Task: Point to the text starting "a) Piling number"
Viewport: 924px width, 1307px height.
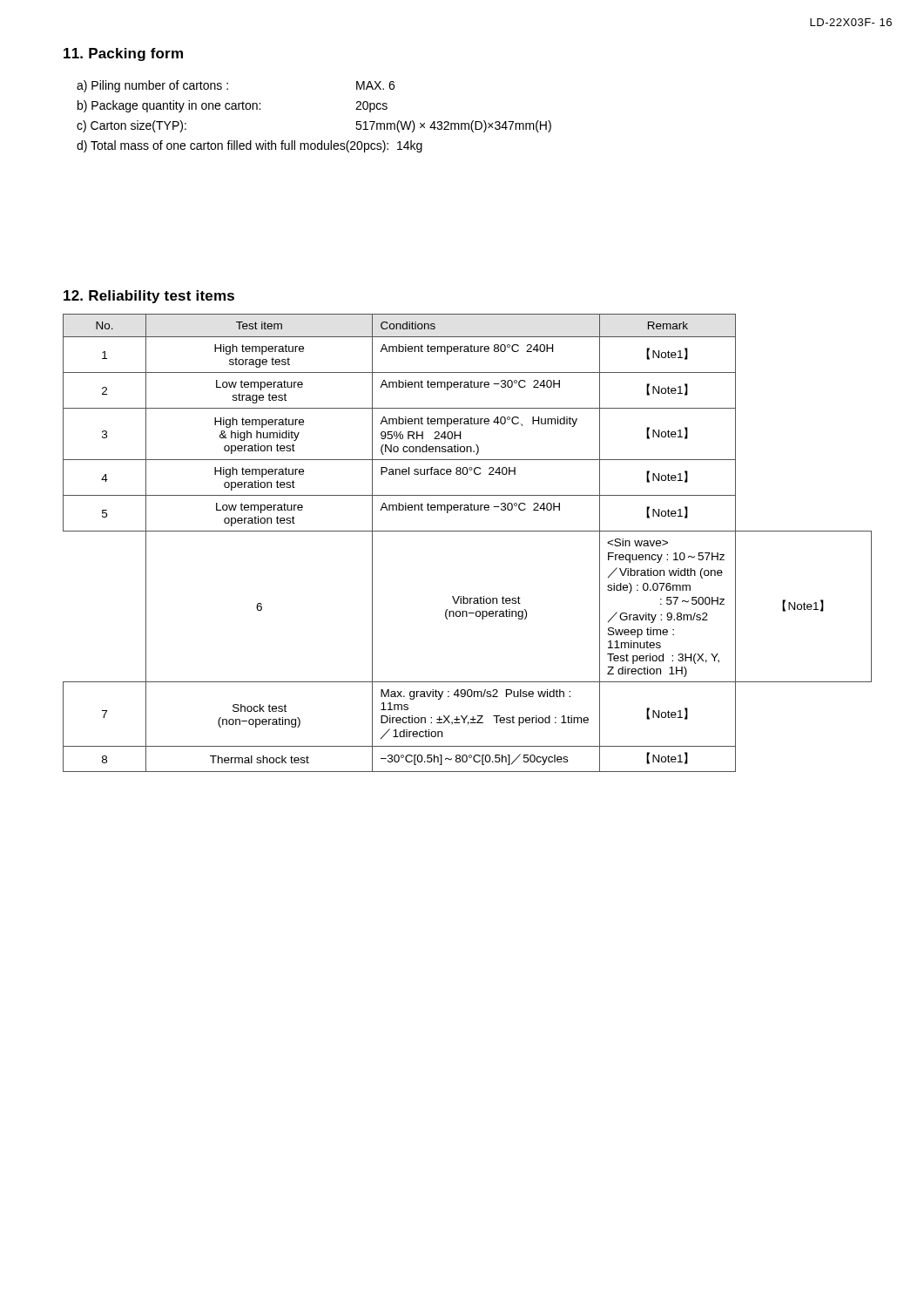Action: click(236, 85)
